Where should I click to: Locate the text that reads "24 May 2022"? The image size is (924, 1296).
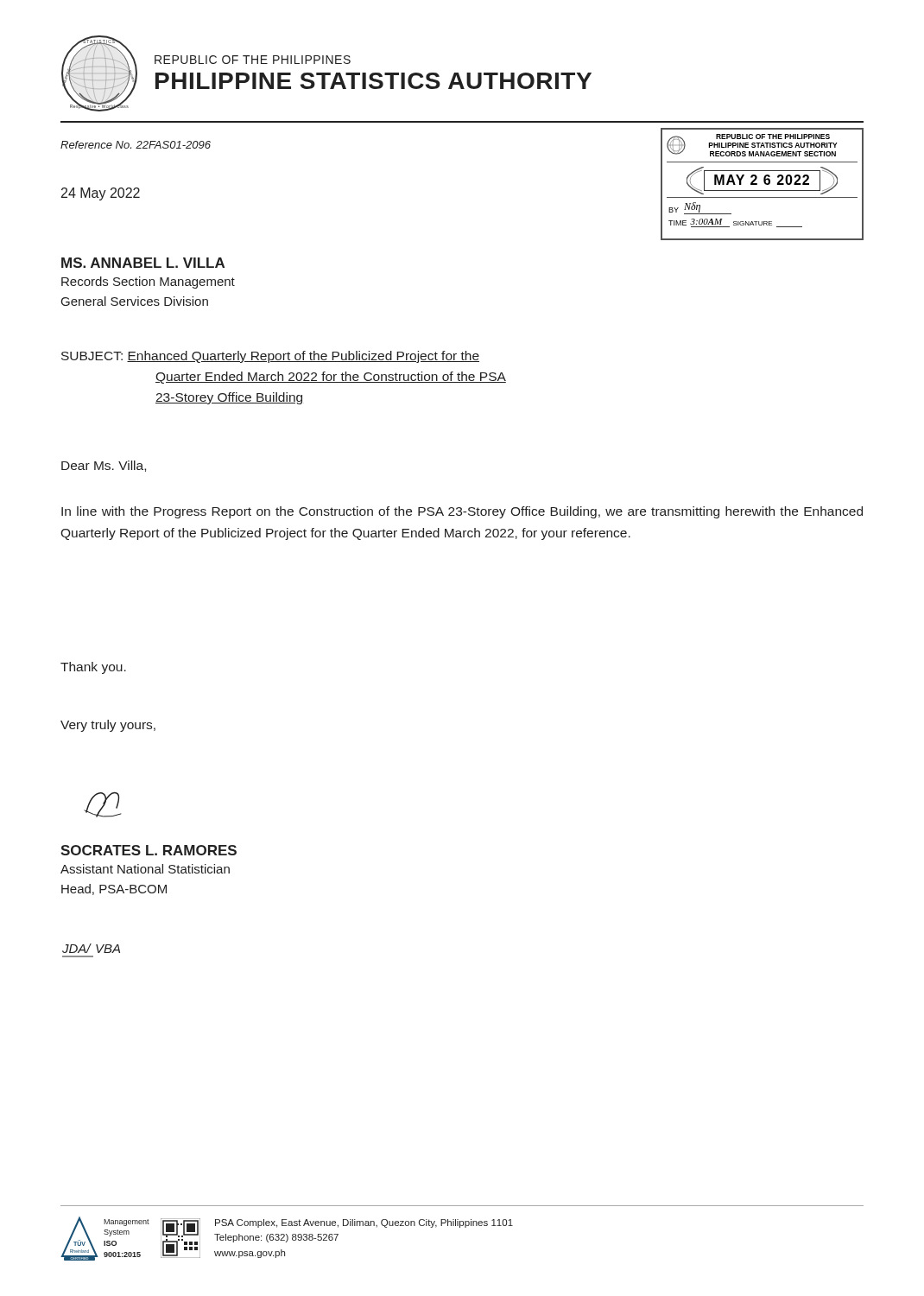pyautogui.click(x=100, y=193)
